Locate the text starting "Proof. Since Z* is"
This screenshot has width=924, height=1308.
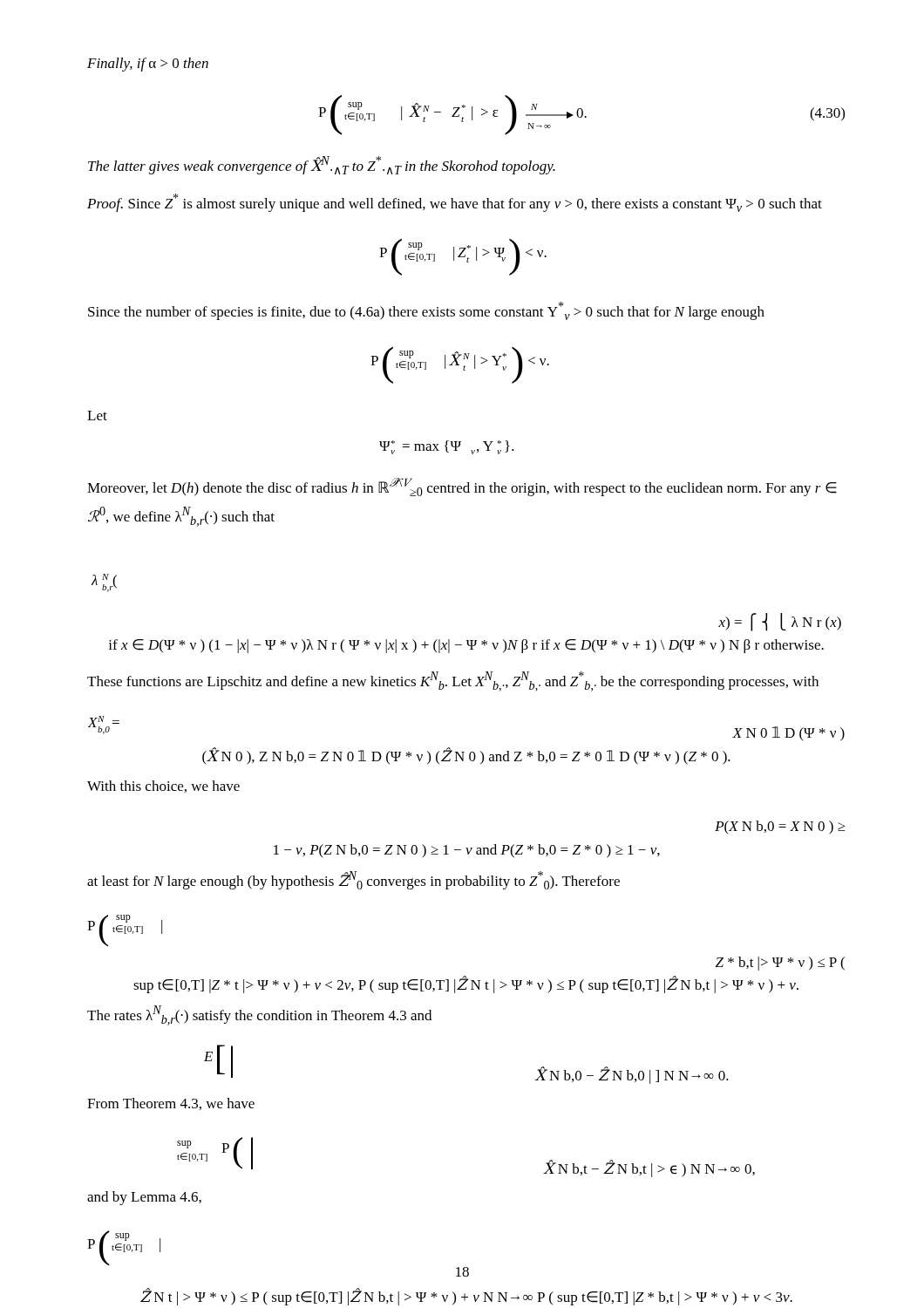455,203
